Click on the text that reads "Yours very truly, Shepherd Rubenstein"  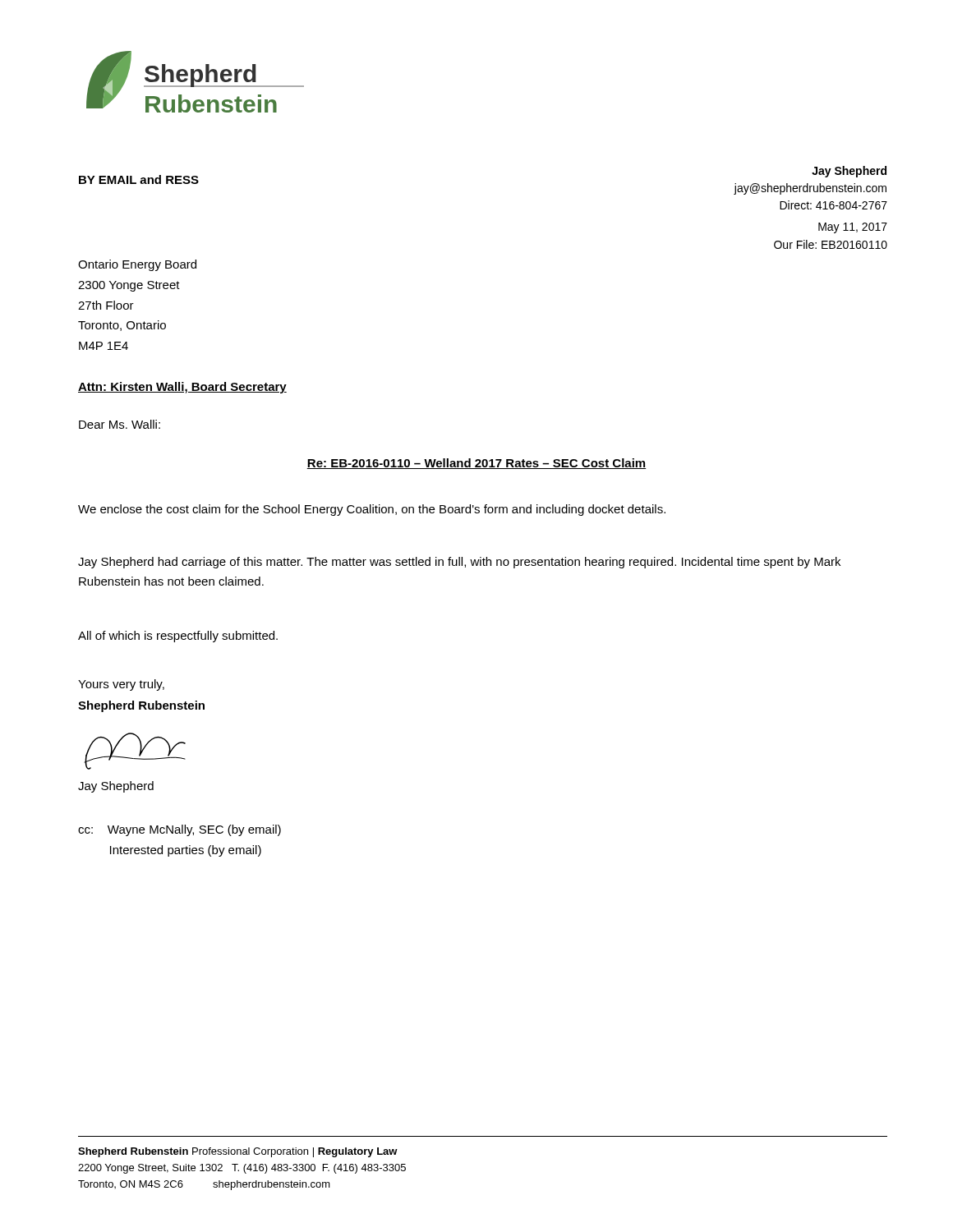point(142,694)
